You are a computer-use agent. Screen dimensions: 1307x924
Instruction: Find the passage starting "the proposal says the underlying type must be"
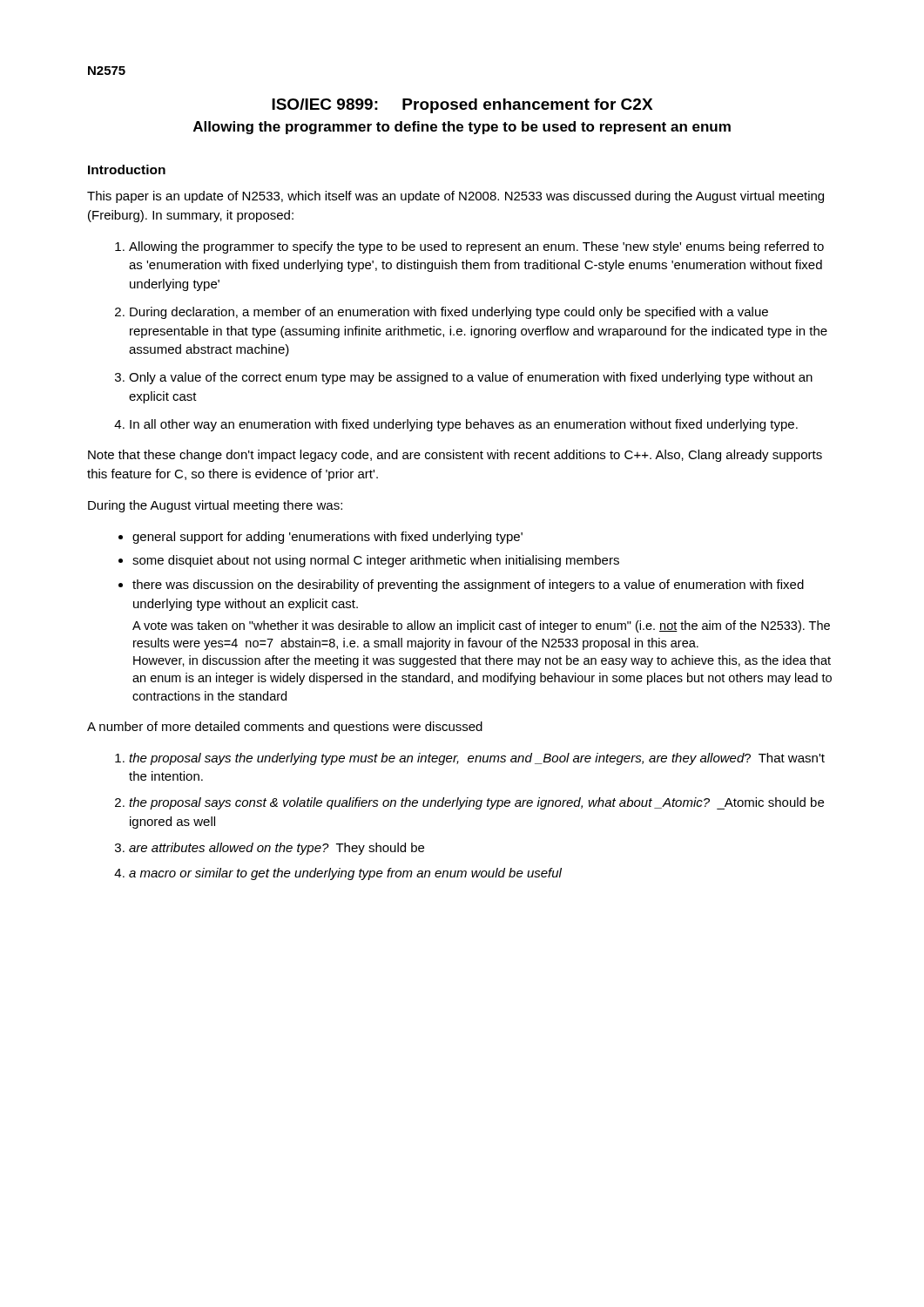pyautogui.click(x=477, y=767)
